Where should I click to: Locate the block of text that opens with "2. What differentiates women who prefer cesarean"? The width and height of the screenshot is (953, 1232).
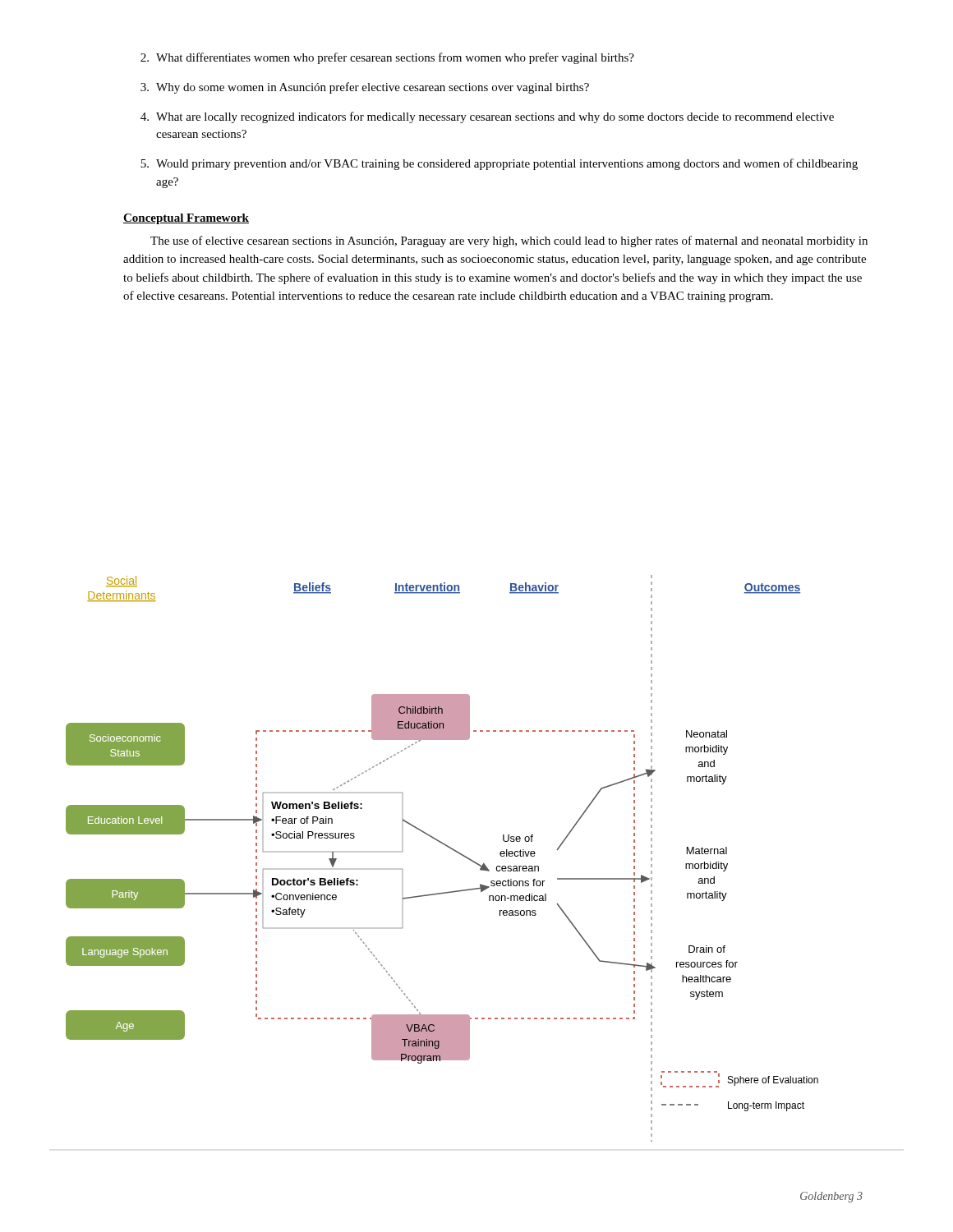(497, 58)
